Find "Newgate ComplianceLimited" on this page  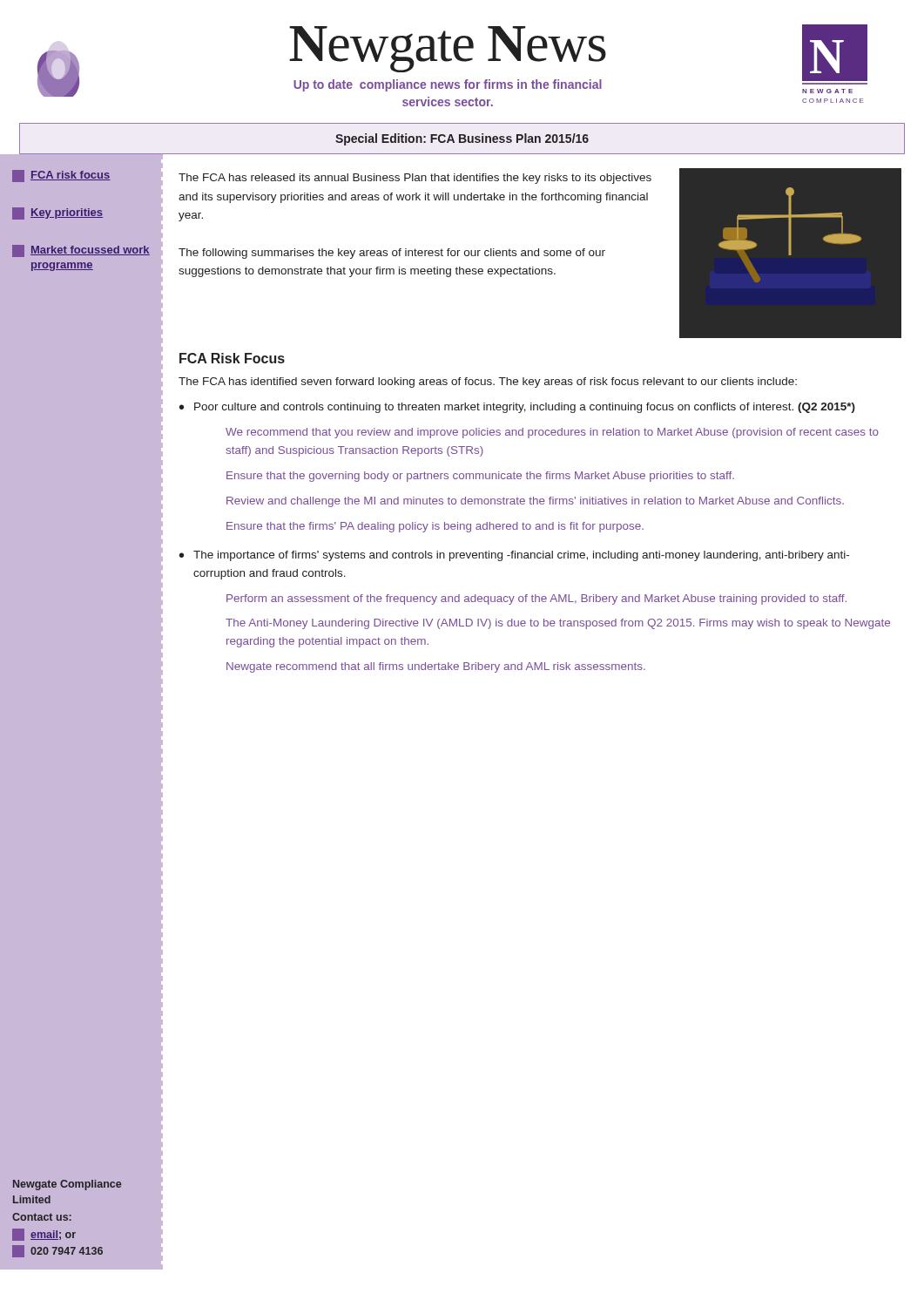pos(67,1192)
